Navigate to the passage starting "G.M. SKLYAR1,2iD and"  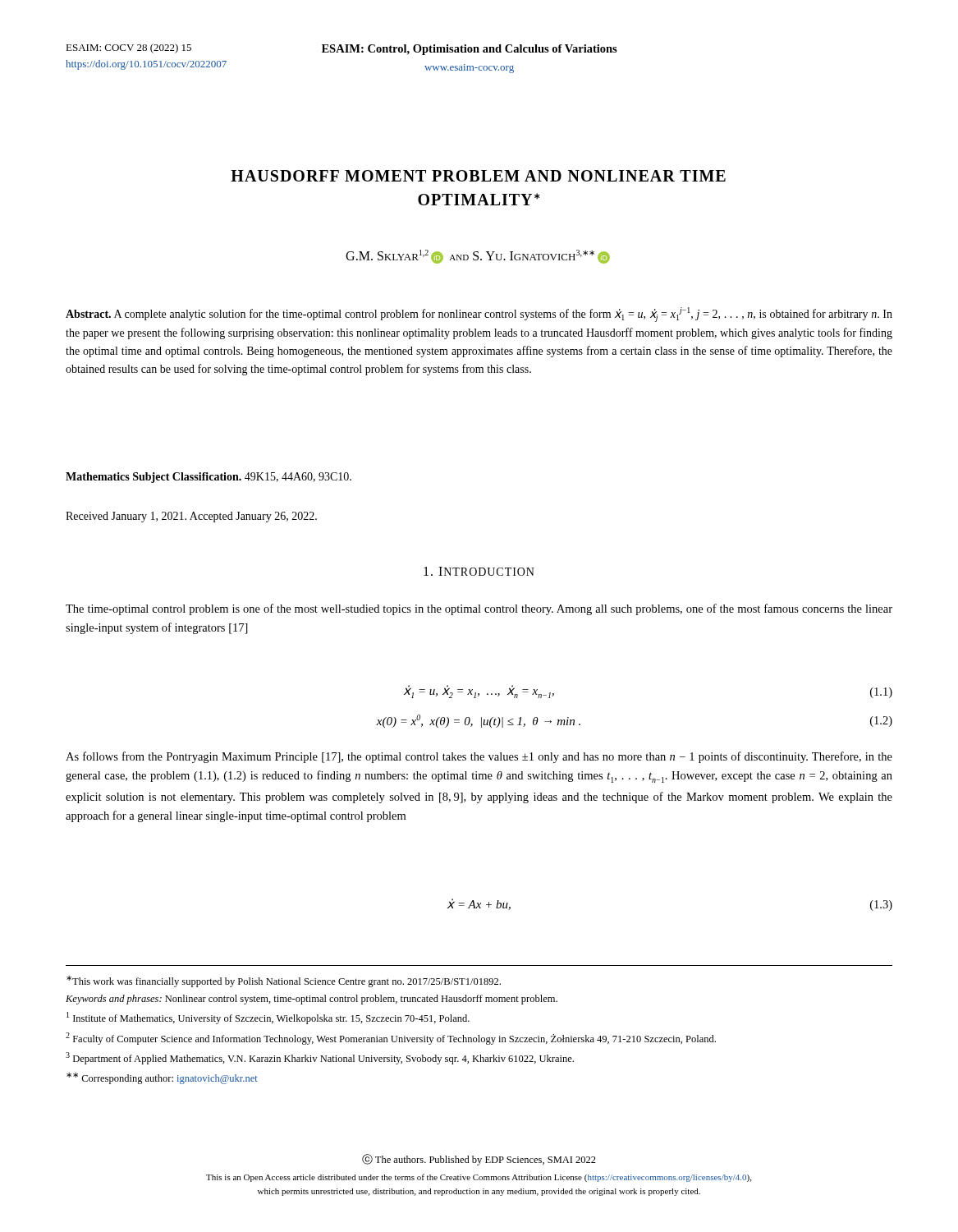[x=478, y=256]
